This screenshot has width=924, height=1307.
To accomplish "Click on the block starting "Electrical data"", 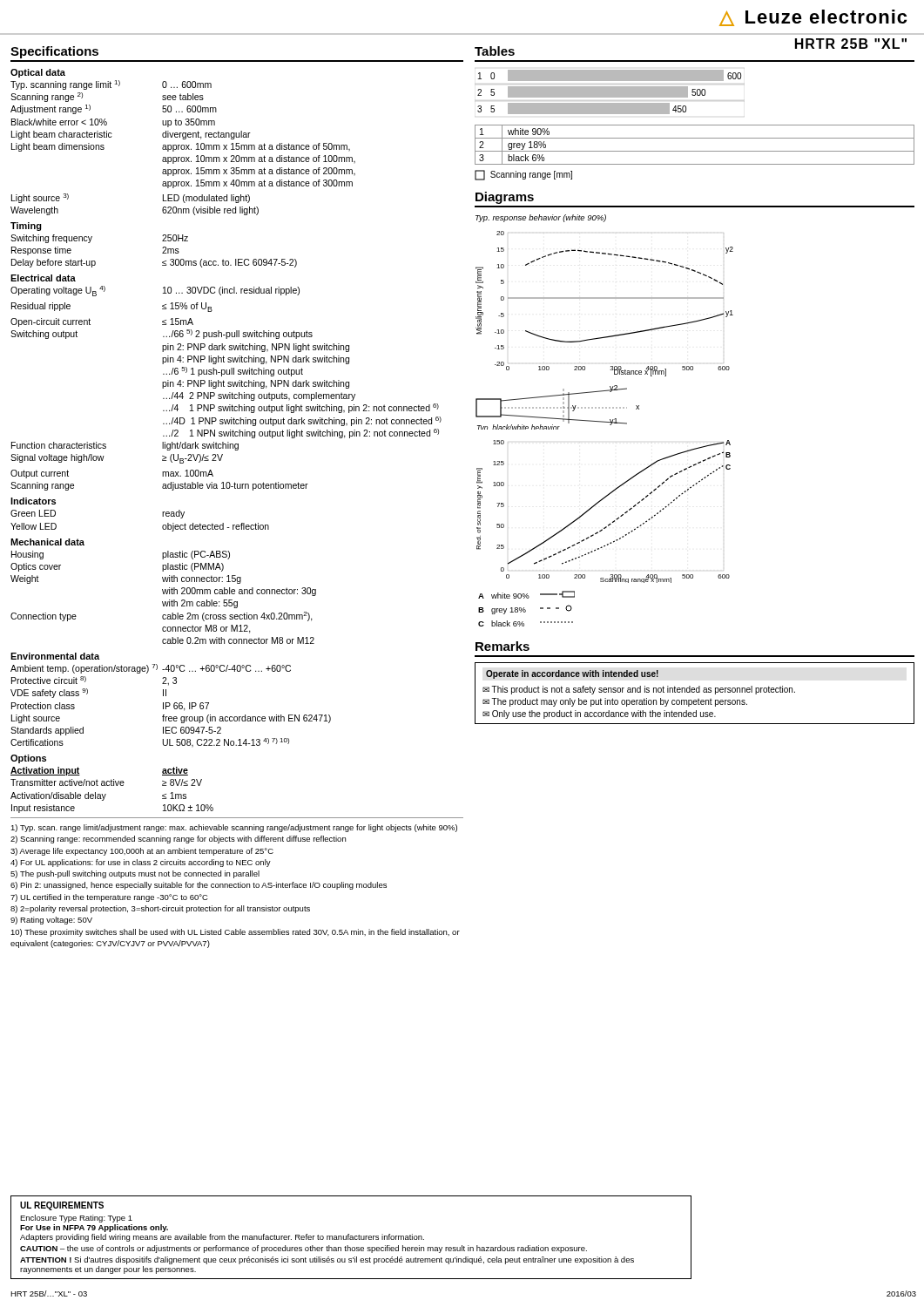I will tap(43, 278).
